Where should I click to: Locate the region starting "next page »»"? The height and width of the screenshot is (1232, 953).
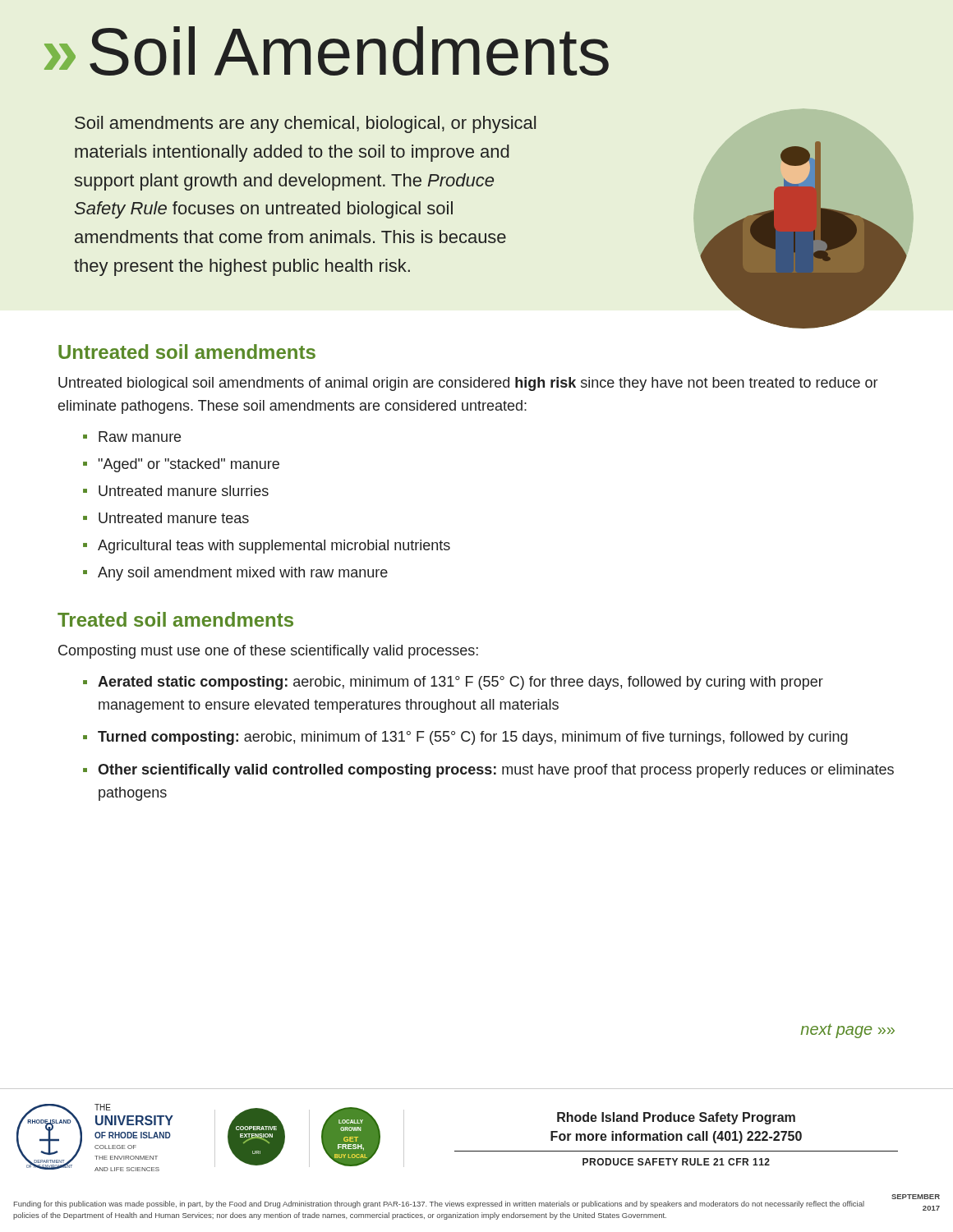tap(848, 1029)
